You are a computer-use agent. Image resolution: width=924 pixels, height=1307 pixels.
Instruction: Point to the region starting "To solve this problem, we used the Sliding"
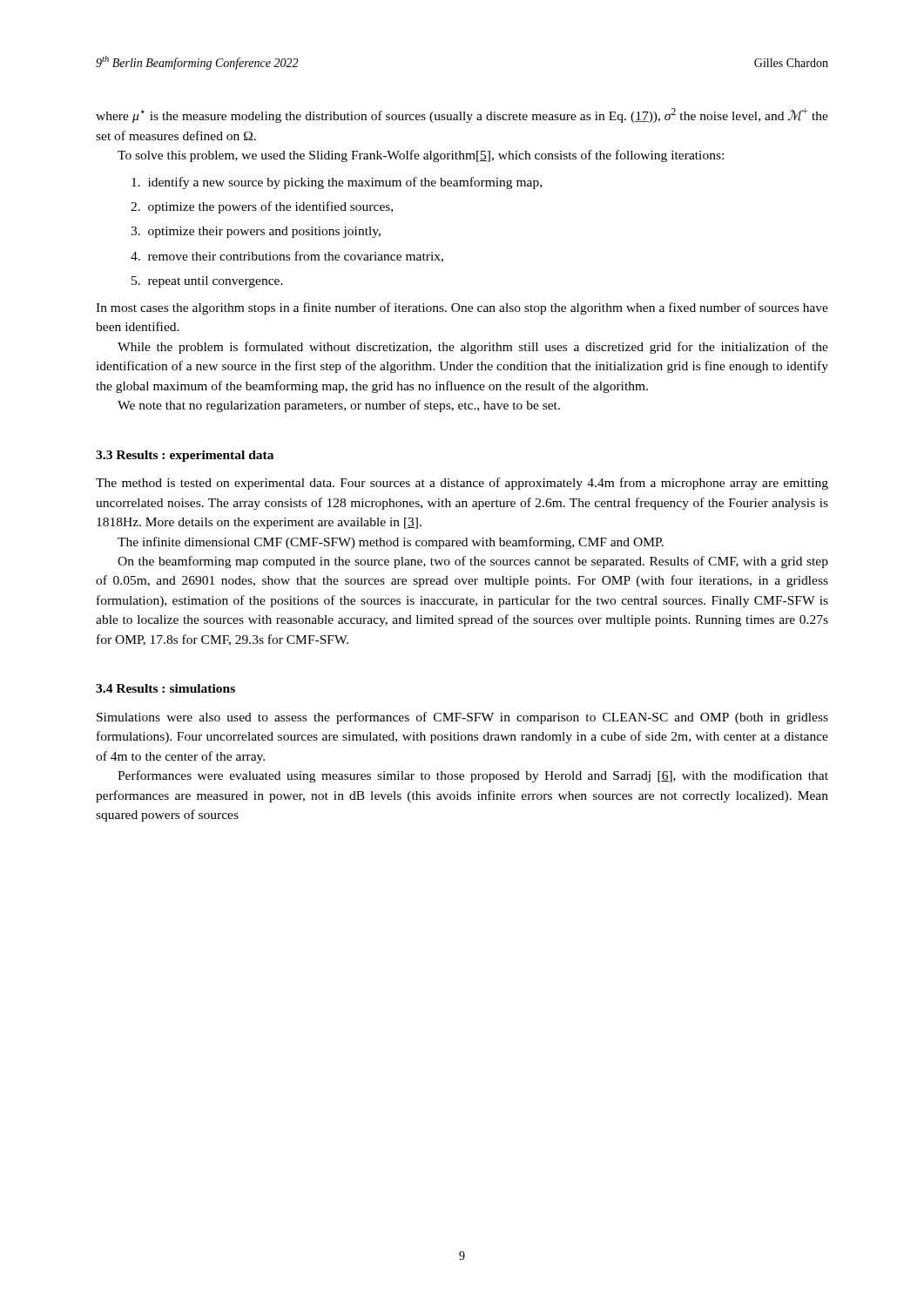point(421,155)
